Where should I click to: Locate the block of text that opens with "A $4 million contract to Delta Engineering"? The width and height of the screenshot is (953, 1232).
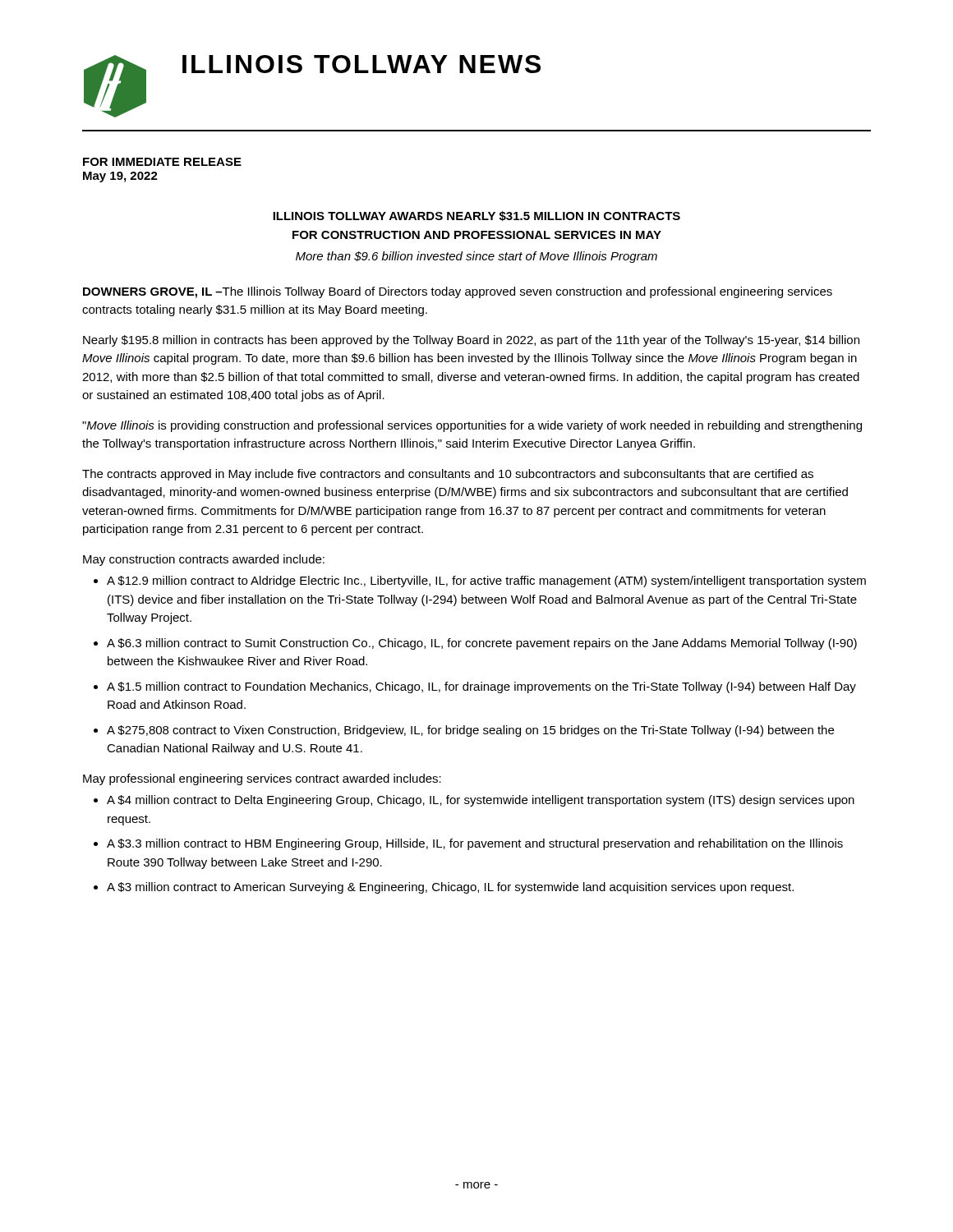pos(481,809)
